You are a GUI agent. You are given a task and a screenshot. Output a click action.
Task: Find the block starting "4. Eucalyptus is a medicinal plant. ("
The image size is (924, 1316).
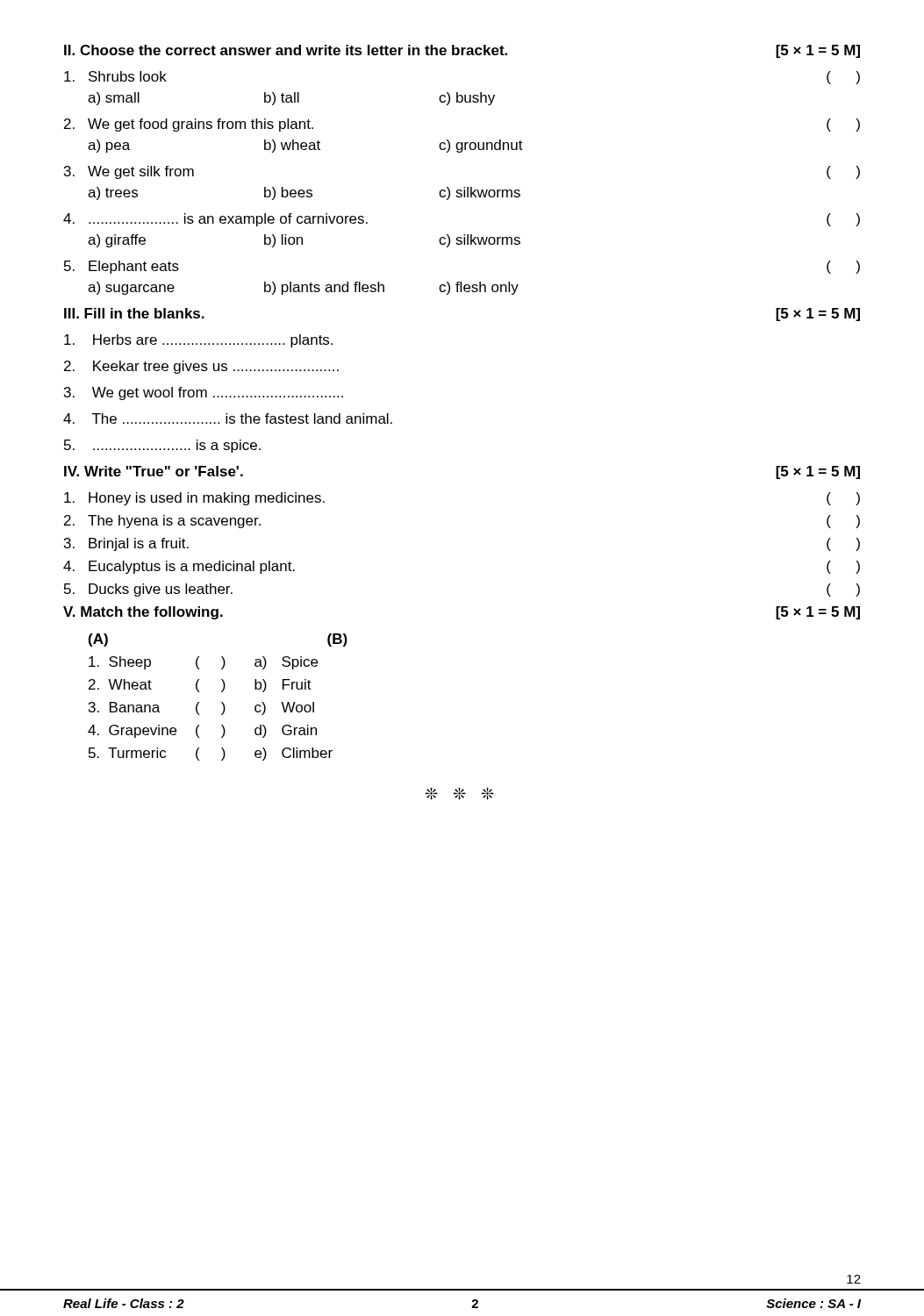click(198, 567)
